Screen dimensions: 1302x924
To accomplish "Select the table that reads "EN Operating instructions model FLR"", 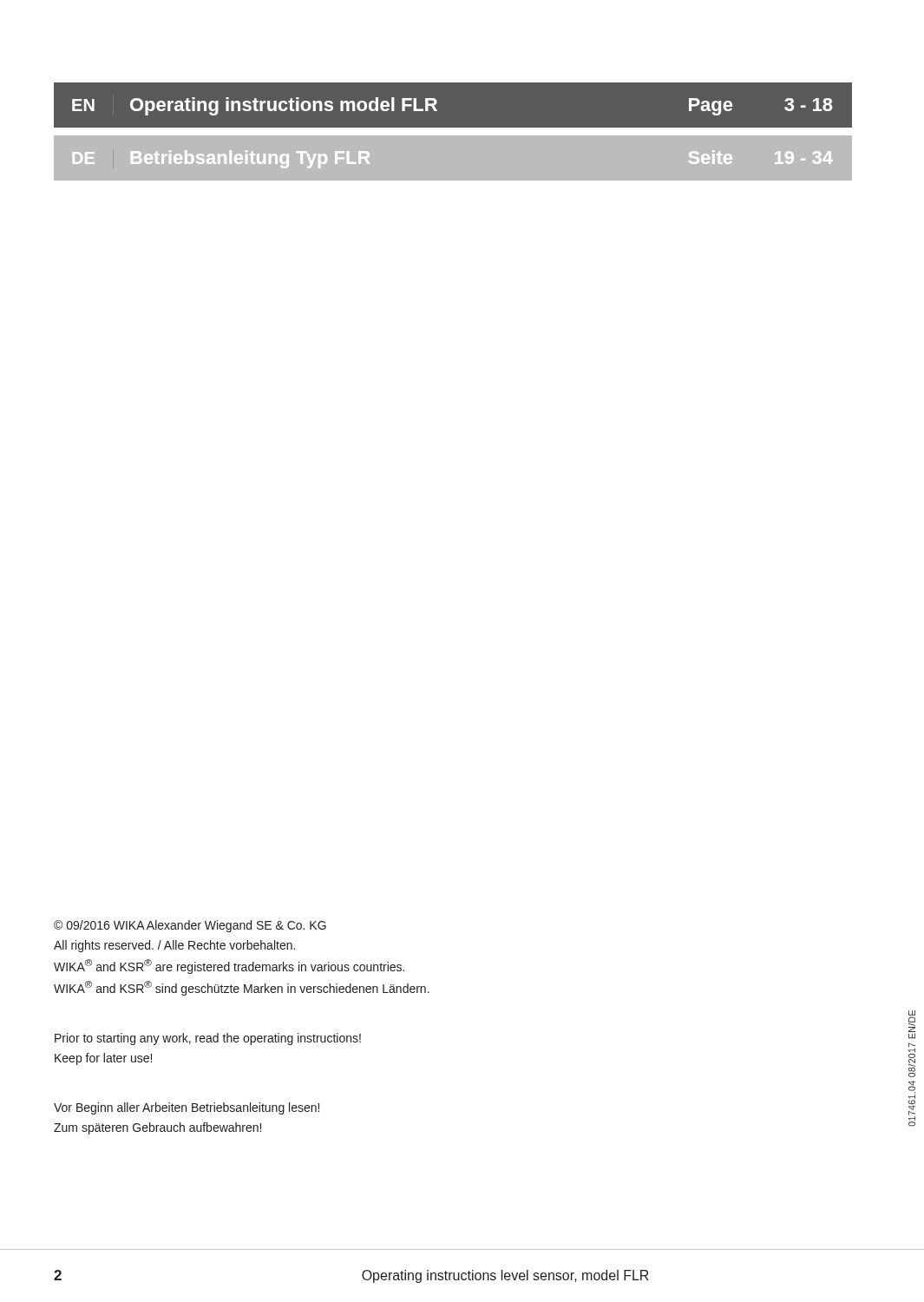I will pyautogui.click(x=453, y=132).
